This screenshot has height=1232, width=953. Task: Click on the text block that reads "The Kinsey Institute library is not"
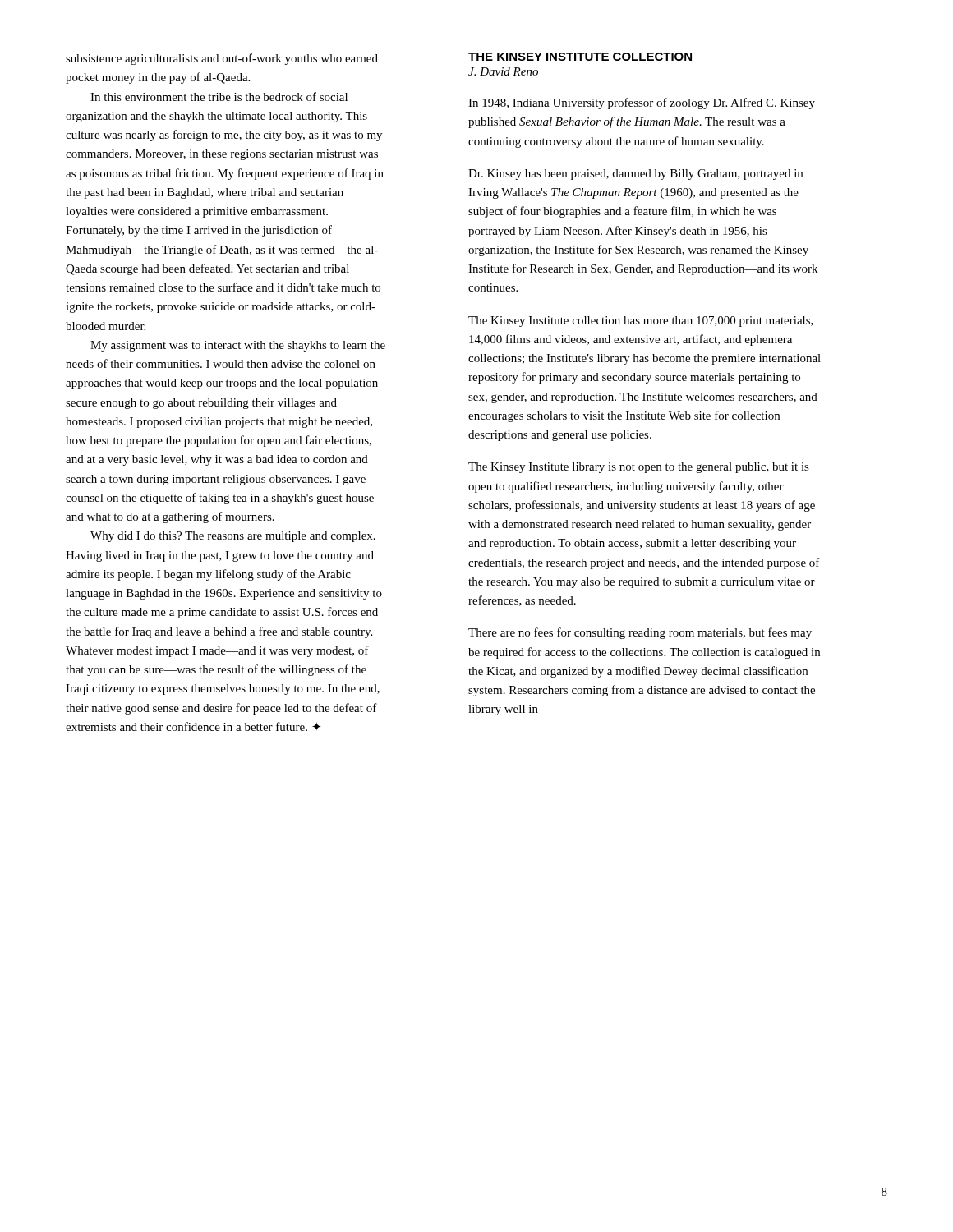(644, 534)
